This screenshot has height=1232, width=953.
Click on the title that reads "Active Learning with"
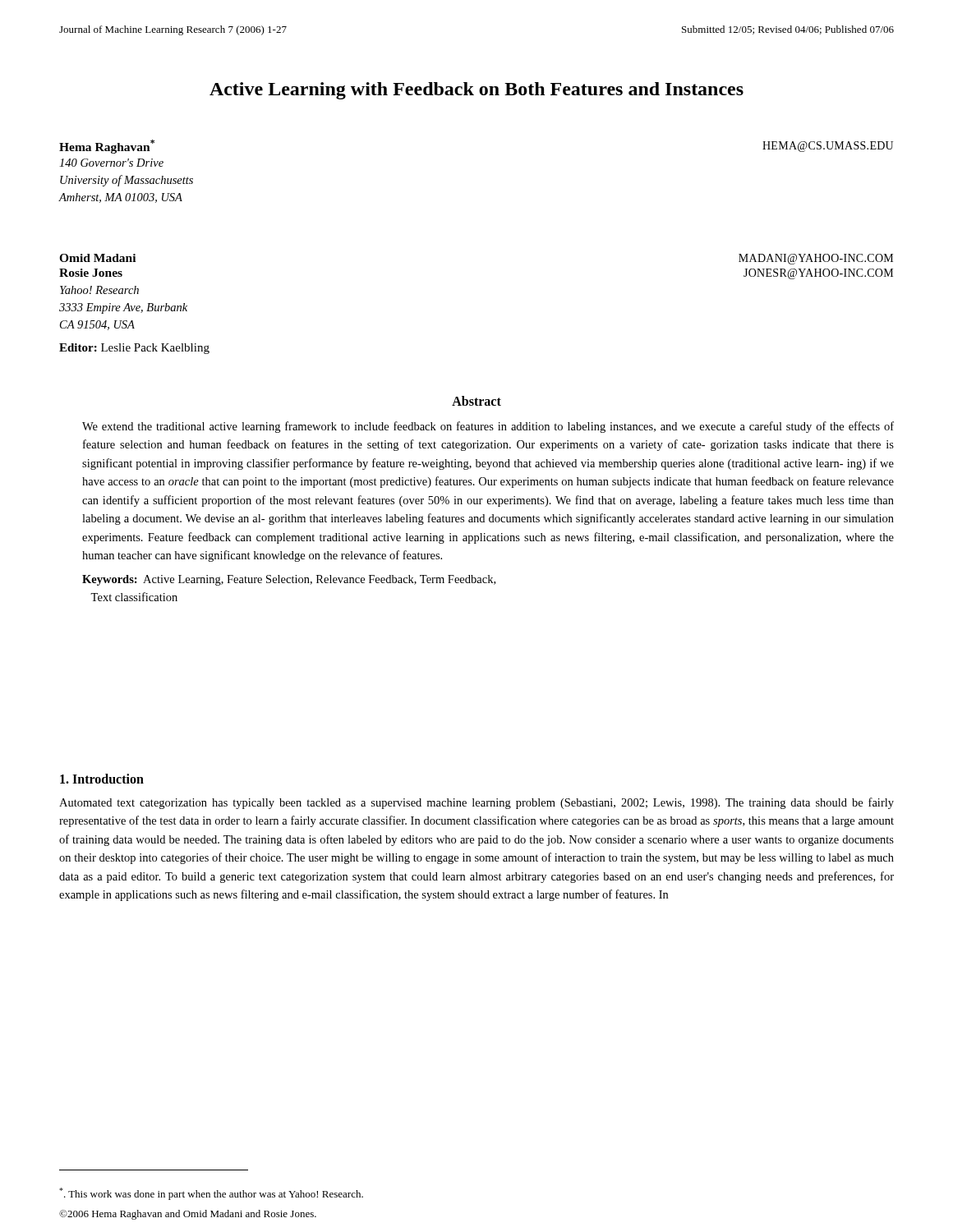point(476,89)
